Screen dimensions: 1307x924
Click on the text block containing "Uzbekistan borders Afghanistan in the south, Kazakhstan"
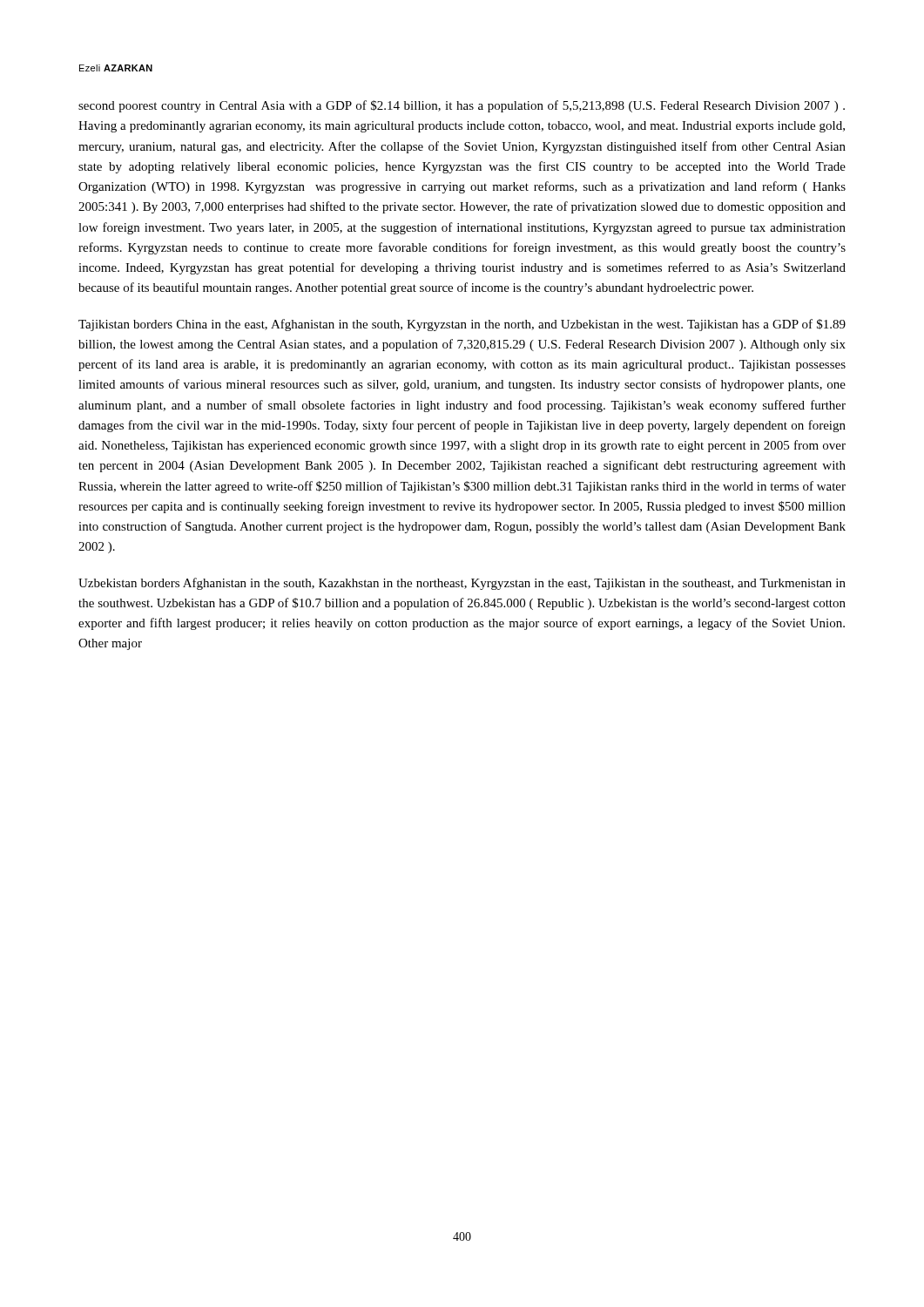point(462,613)
